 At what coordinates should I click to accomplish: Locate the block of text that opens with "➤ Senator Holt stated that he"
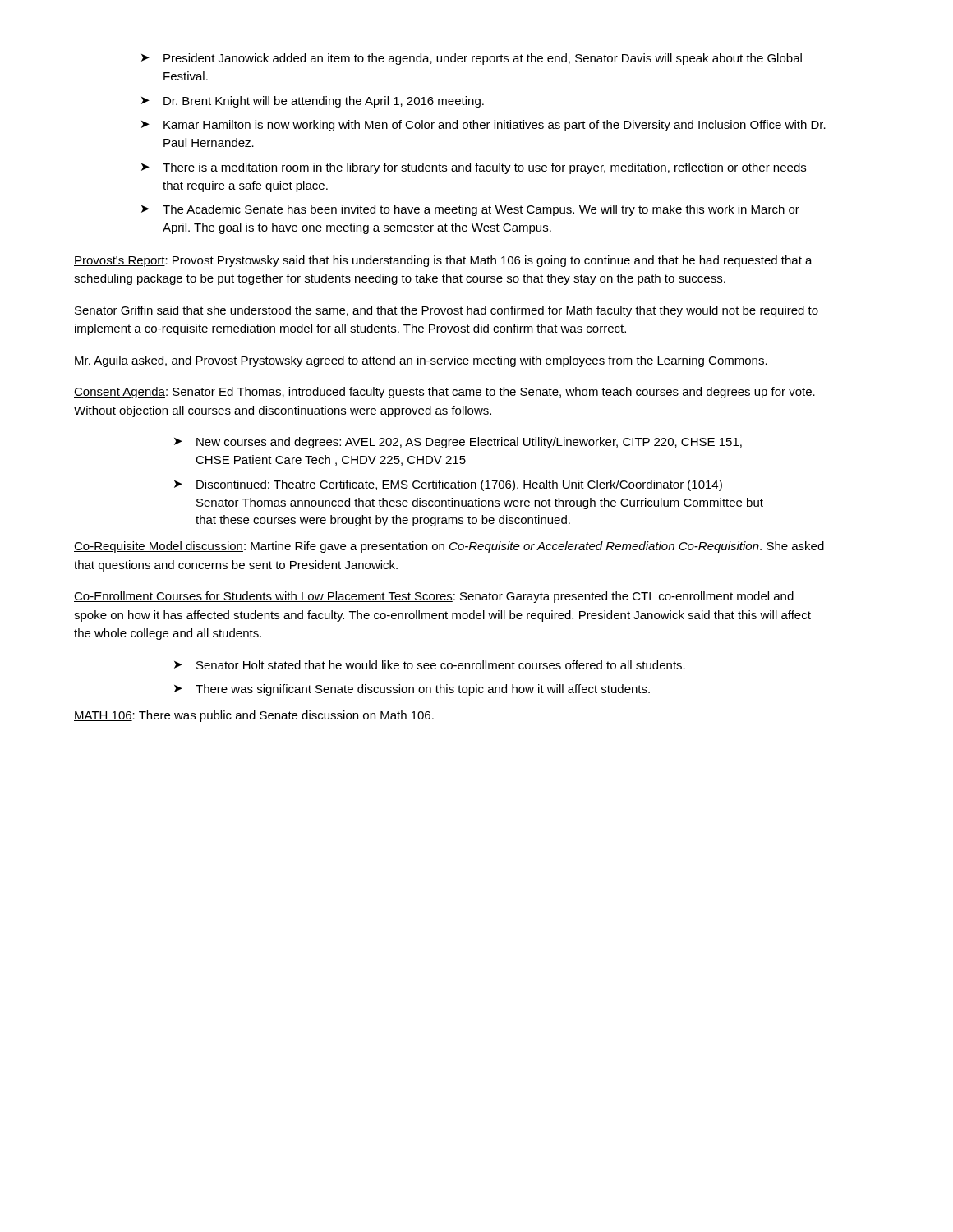point(468,665)
